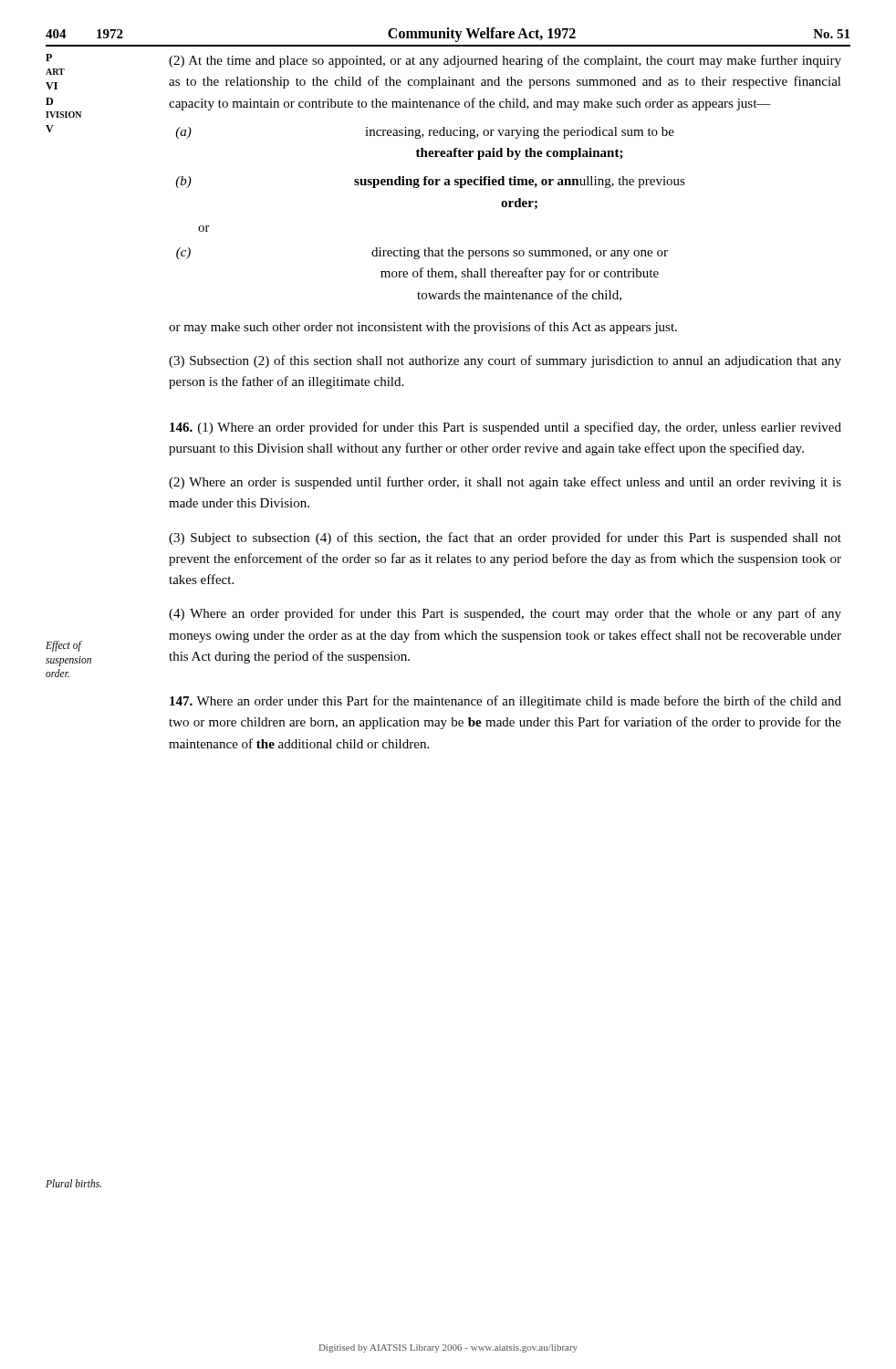Image resolution: width=896 pixels, height=1369 pixels.
Task: Select the text that reads "PART VI DIVISION V"
Action: click(x=64, y=94)
